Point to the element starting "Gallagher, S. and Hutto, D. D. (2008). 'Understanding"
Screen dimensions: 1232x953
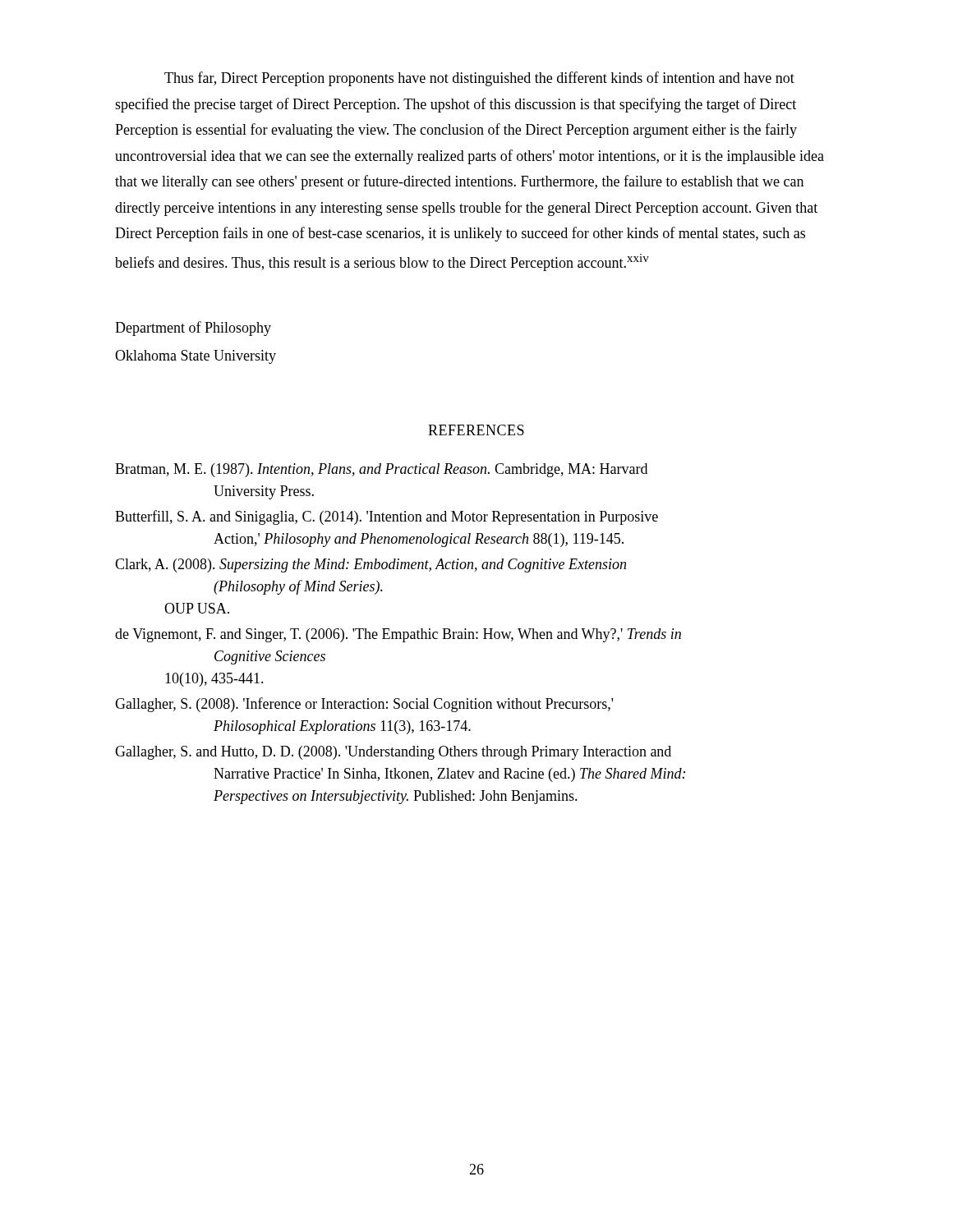(x=476, y=775)
